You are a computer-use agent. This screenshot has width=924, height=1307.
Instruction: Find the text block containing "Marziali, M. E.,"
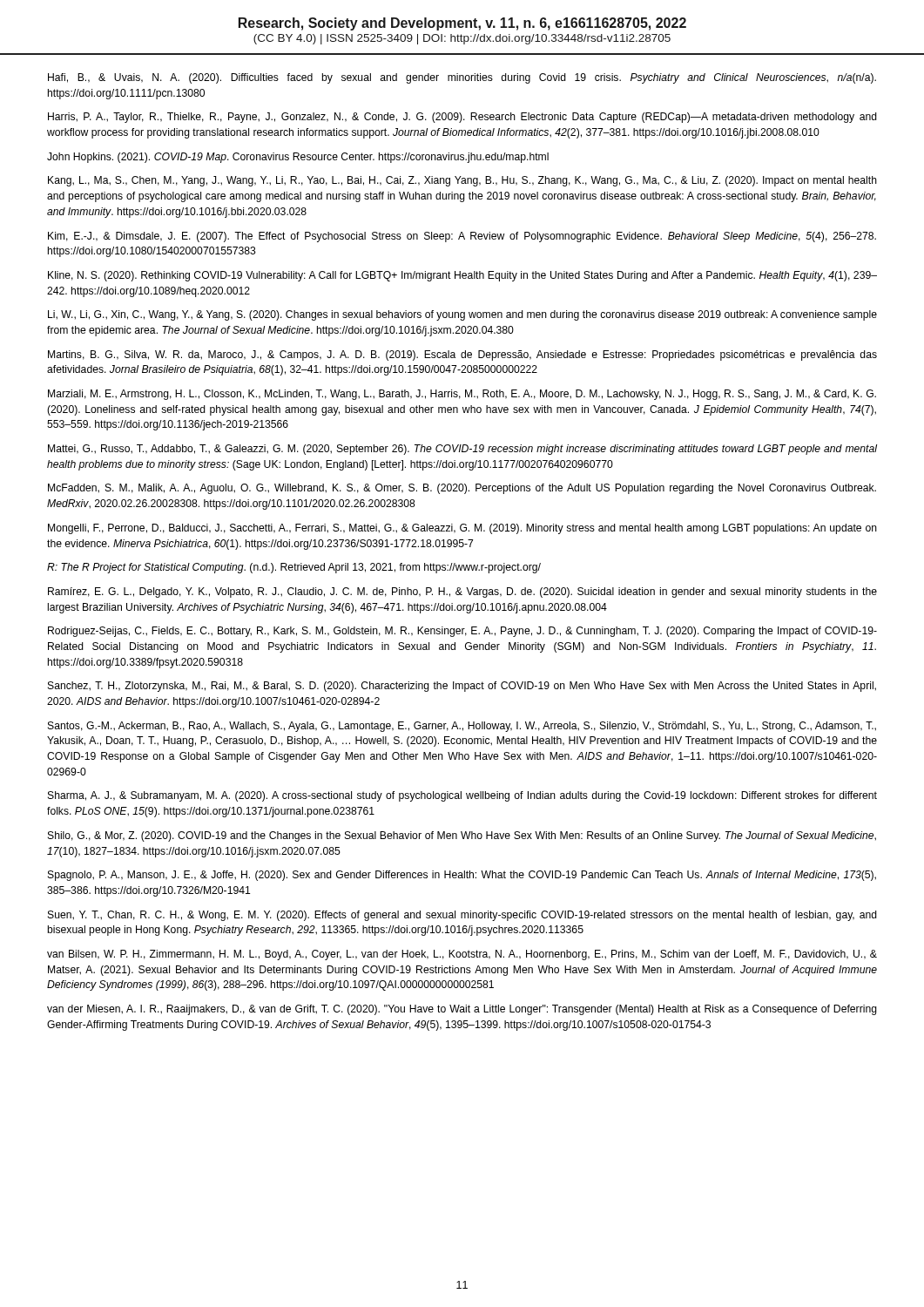(462, 409)
